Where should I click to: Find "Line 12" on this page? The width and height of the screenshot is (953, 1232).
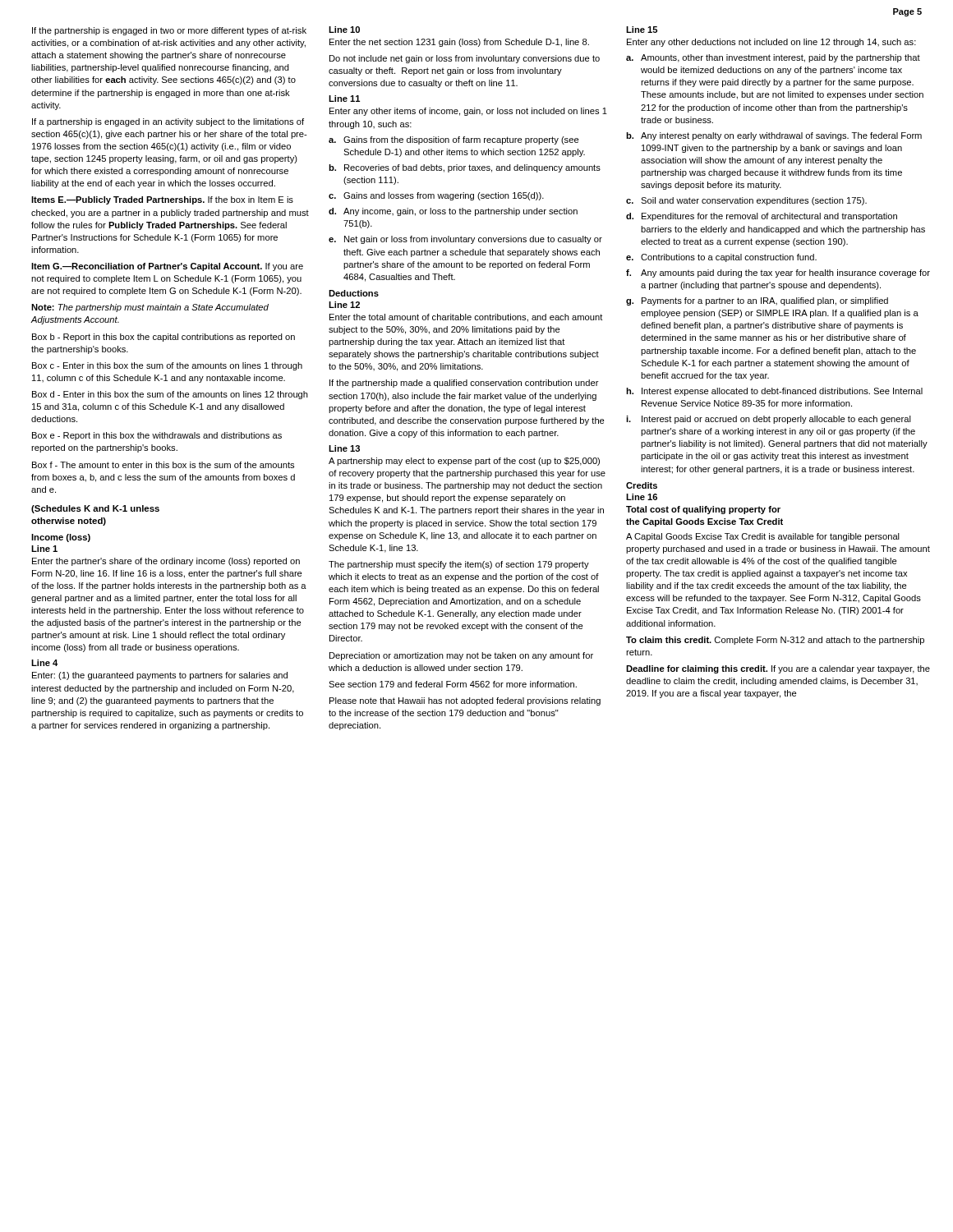point(344,305)
